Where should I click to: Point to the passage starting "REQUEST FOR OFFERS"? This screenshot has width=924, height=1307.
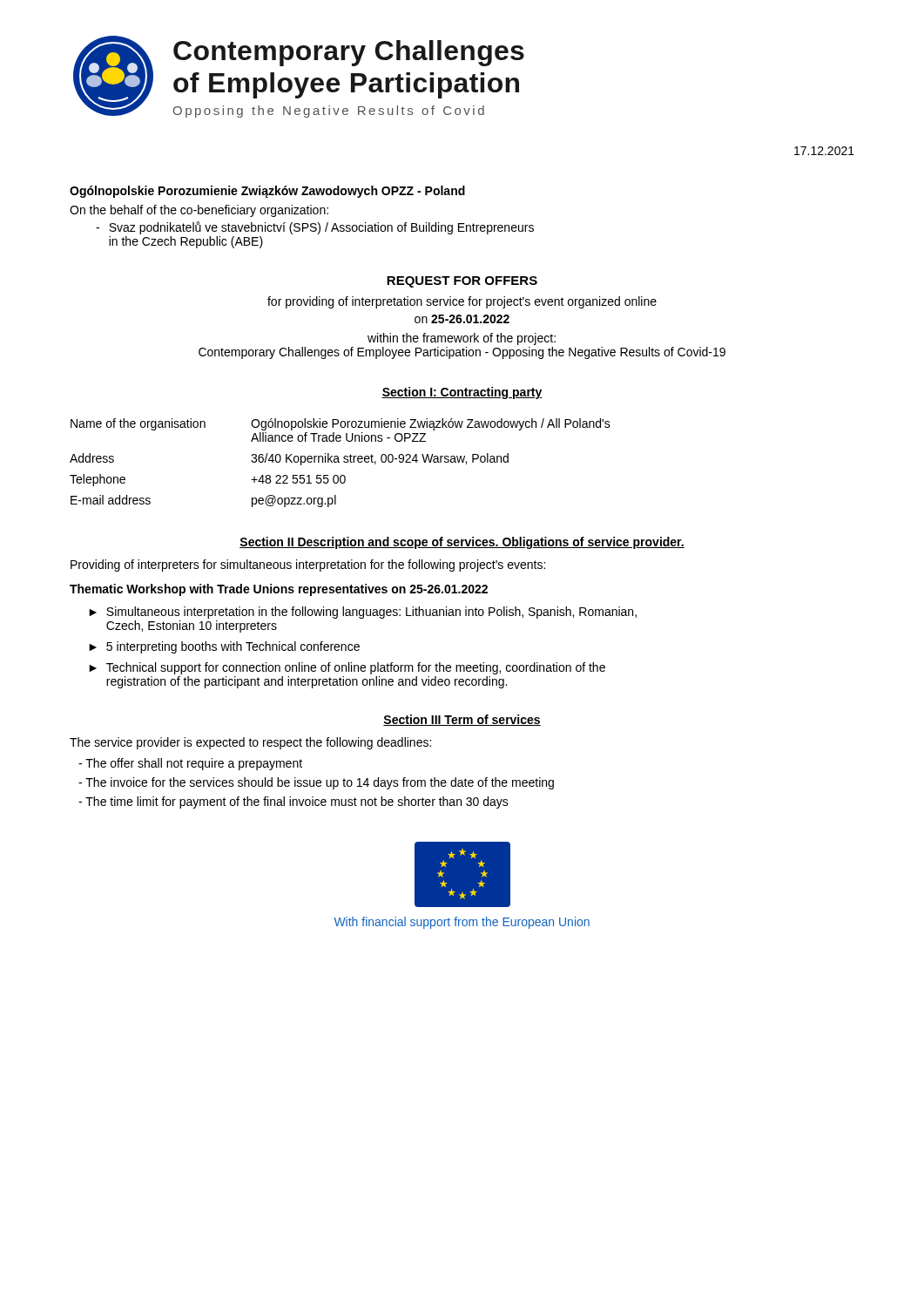point(462,280)
